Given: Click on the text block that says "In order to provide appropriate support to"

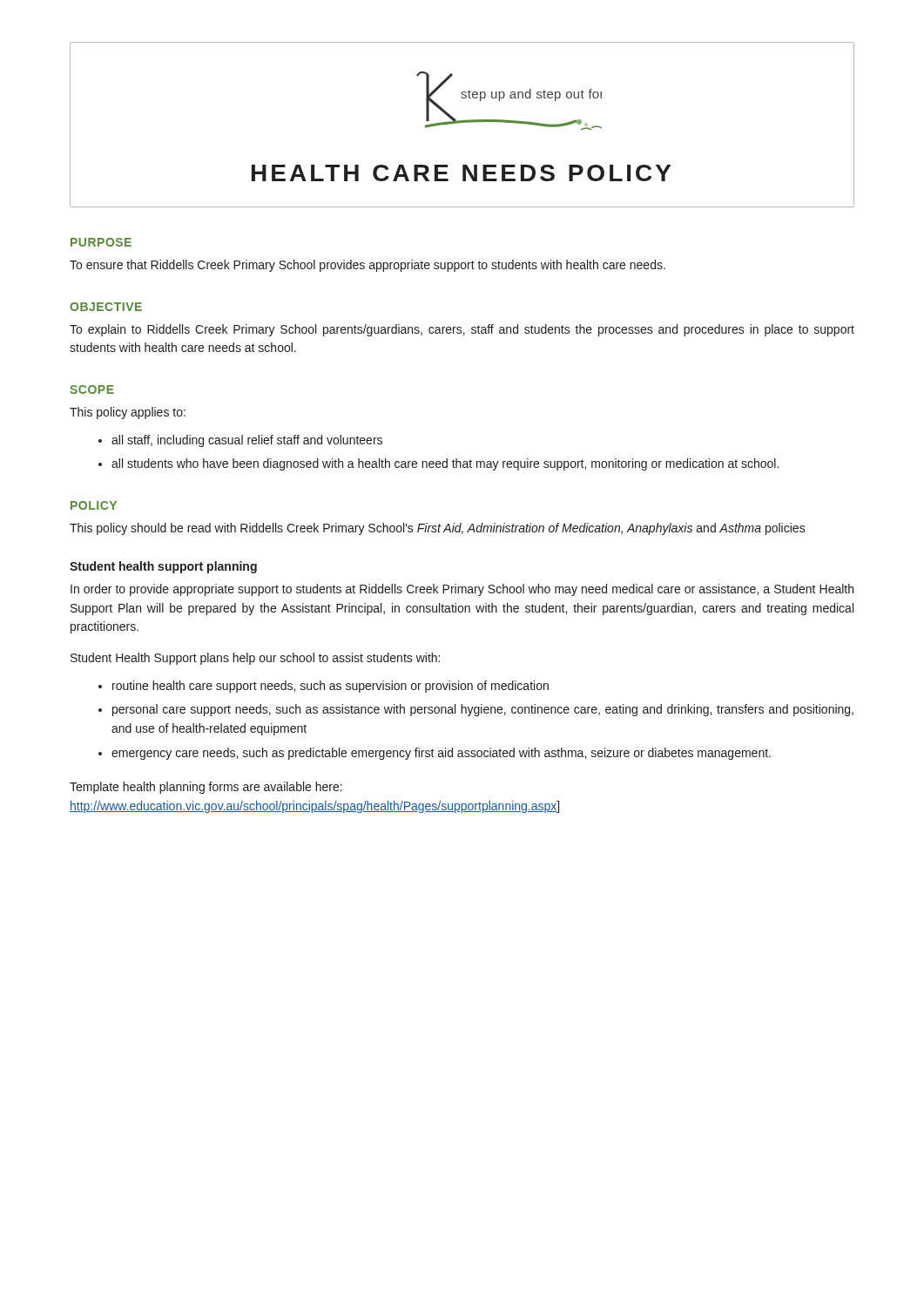Looking at the screenshot, I should [462, 608].
